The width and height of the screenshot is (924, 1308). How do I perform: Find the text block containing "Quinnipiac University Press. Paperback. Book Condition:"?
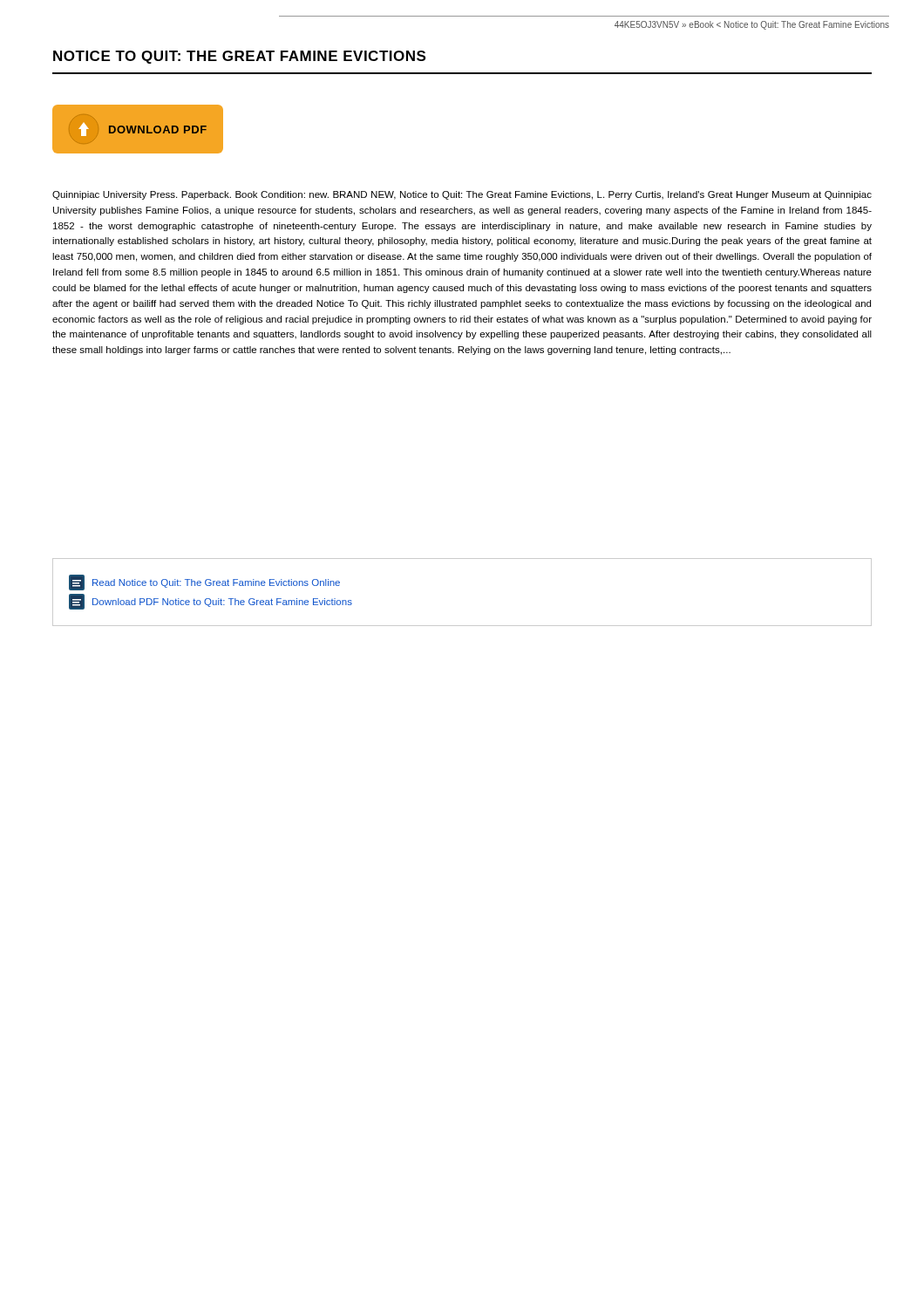(x=462, y=272)
